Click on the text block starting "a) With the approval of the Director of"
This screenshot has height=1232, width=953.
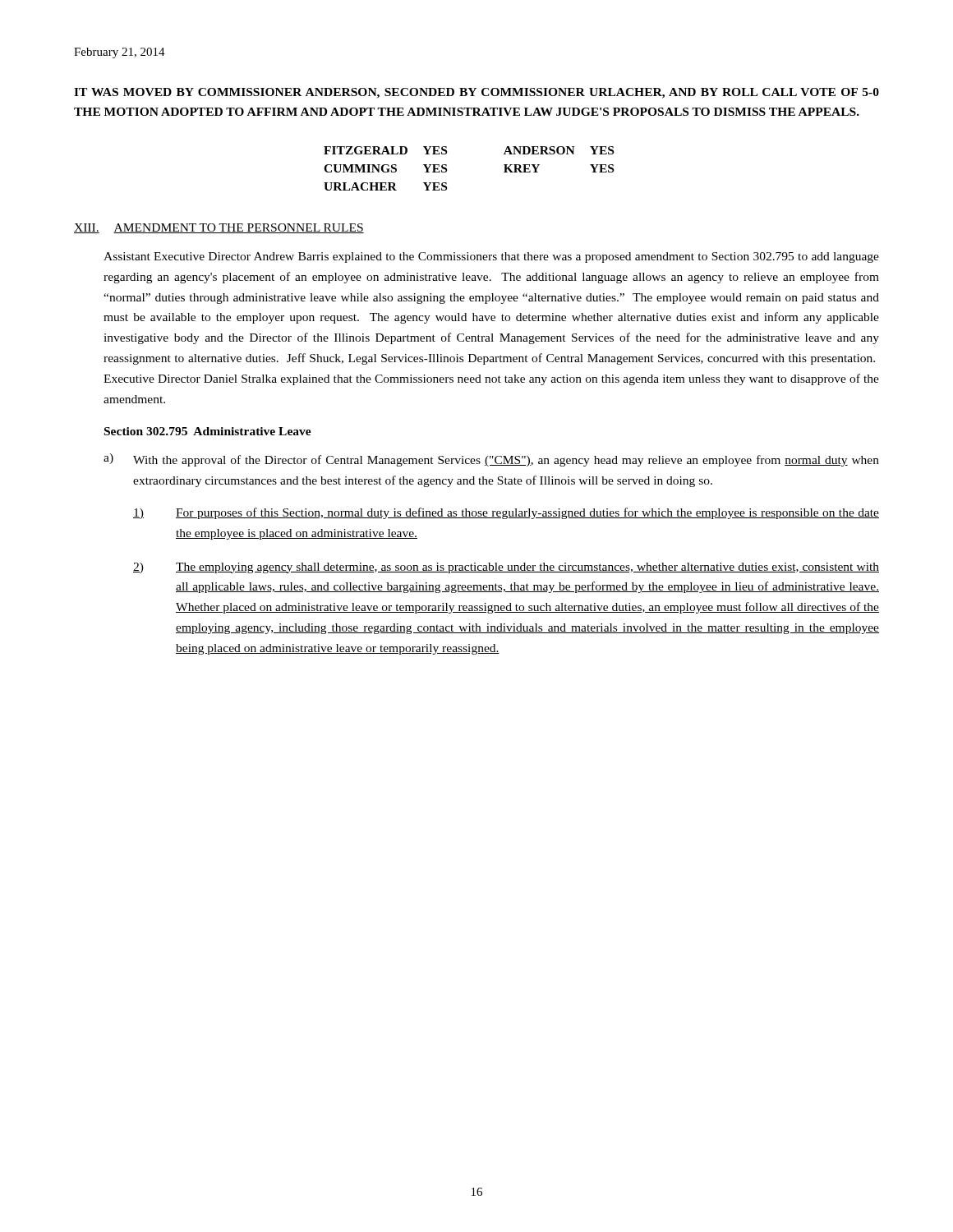click(491, 561)
